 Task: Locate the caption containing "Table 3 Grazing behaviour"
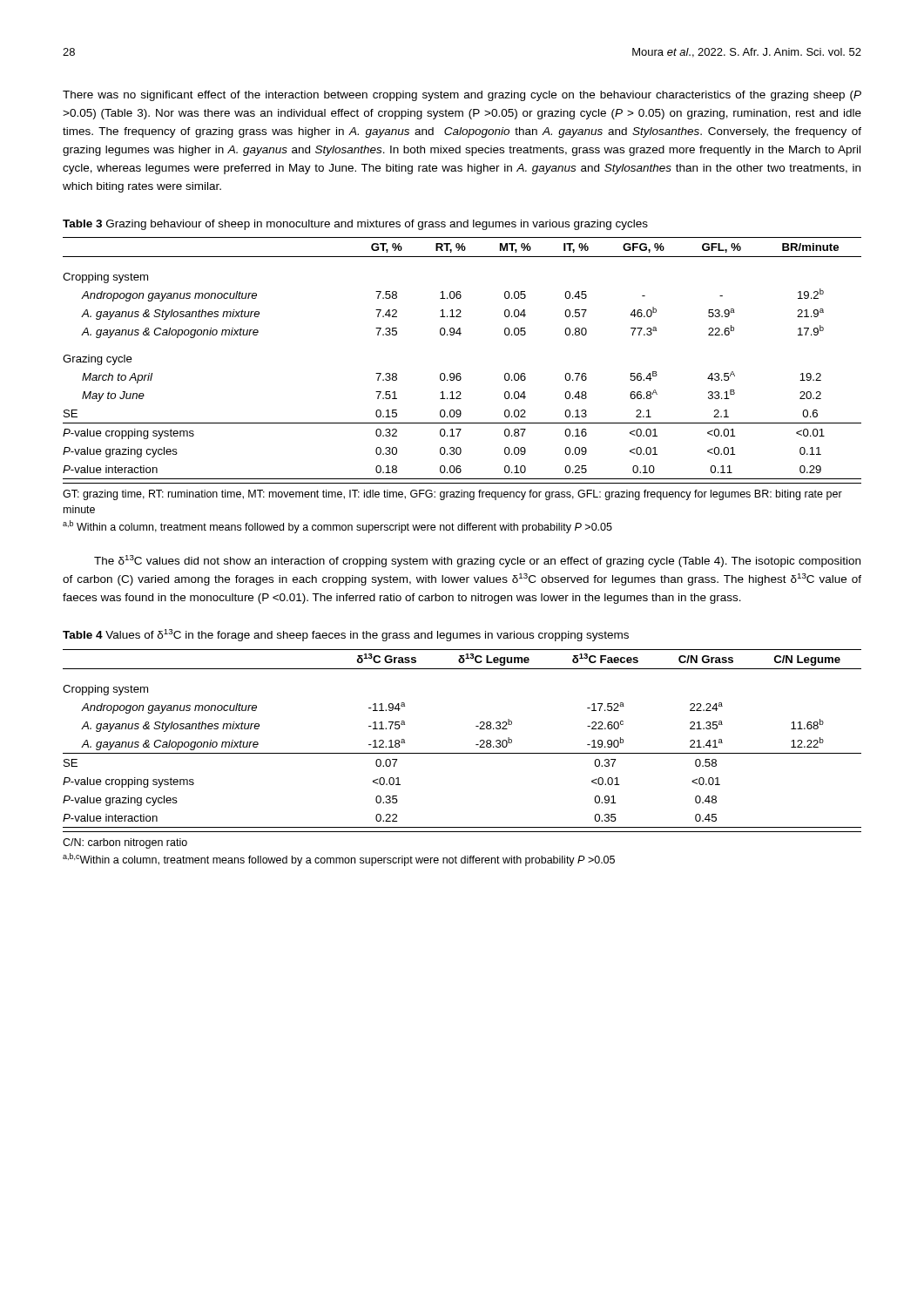click(355, 223)
